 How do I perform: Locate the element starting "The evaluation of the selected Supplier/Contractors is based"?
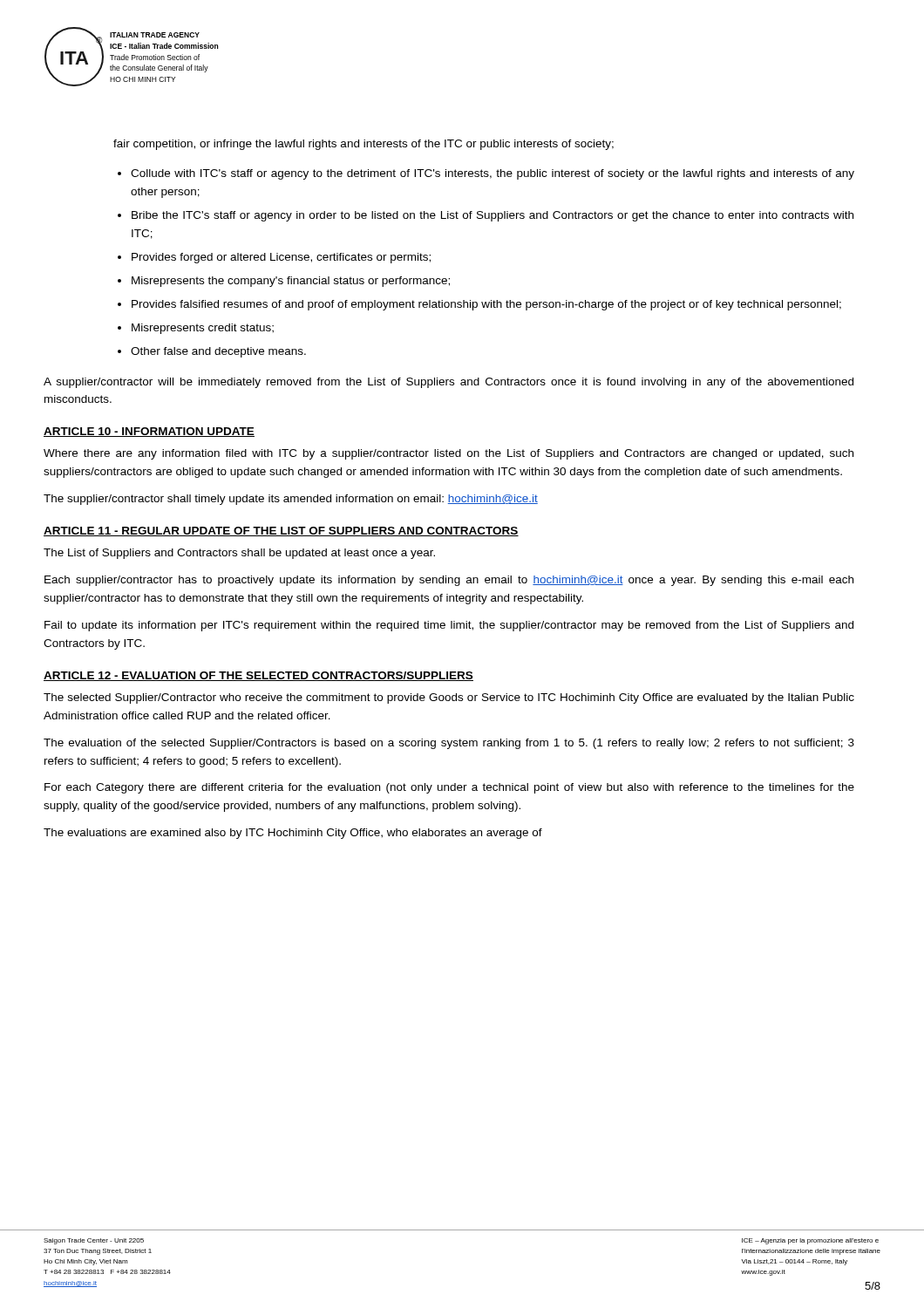449,751
